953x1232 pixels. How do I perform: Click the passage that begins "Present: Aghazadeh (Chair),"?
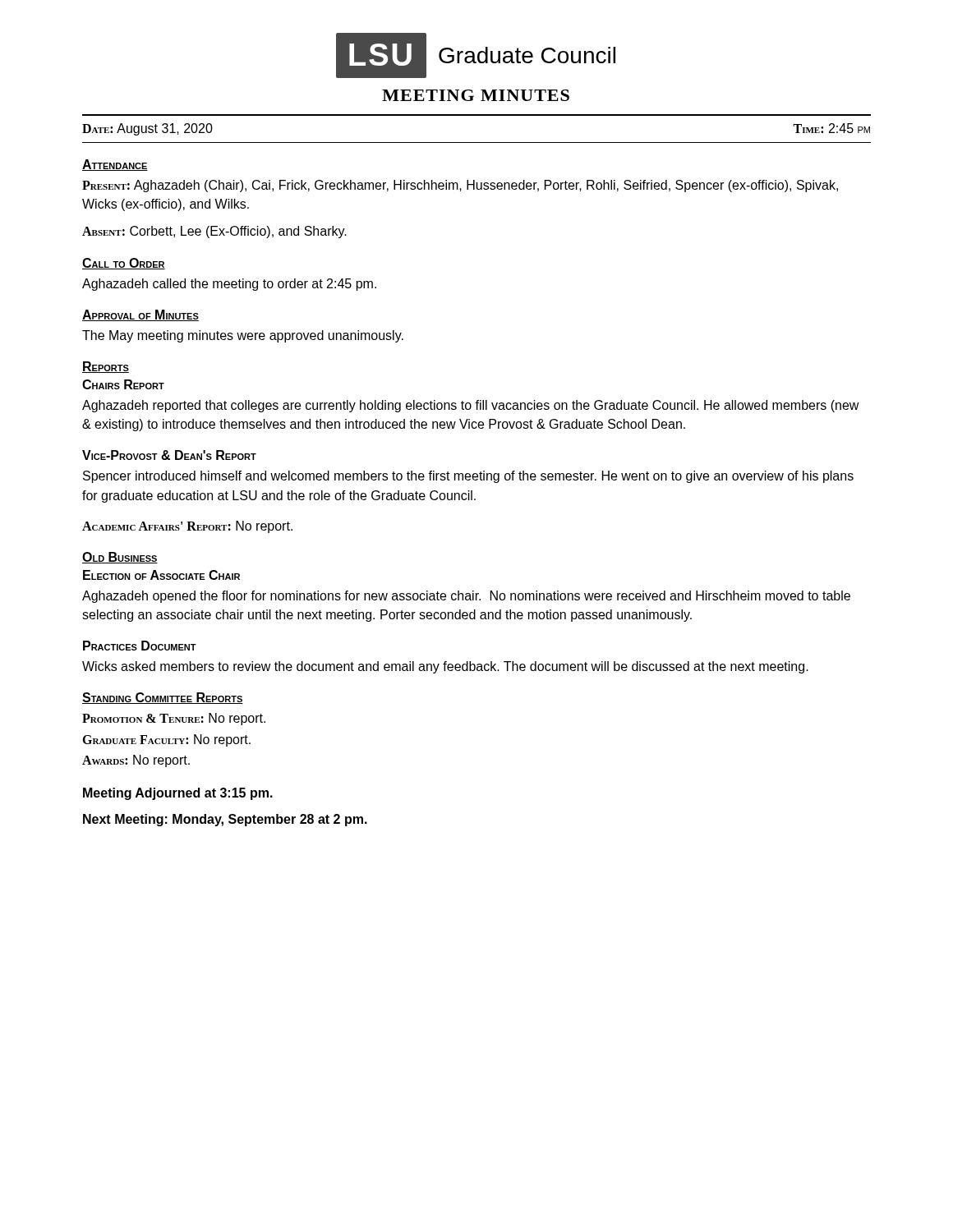point(461,195)
